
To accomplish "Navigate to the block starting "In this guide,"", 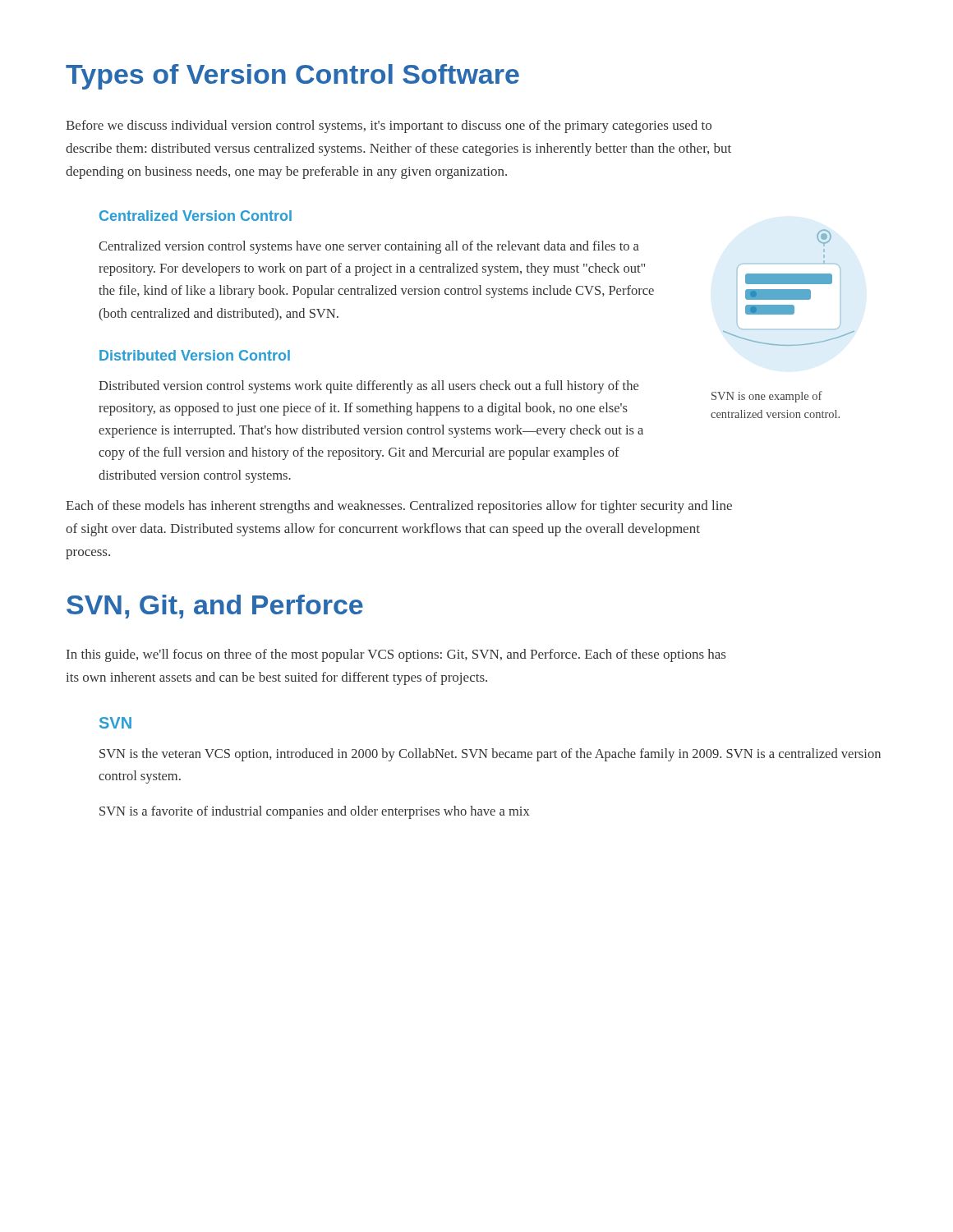I will click(403, 666).
